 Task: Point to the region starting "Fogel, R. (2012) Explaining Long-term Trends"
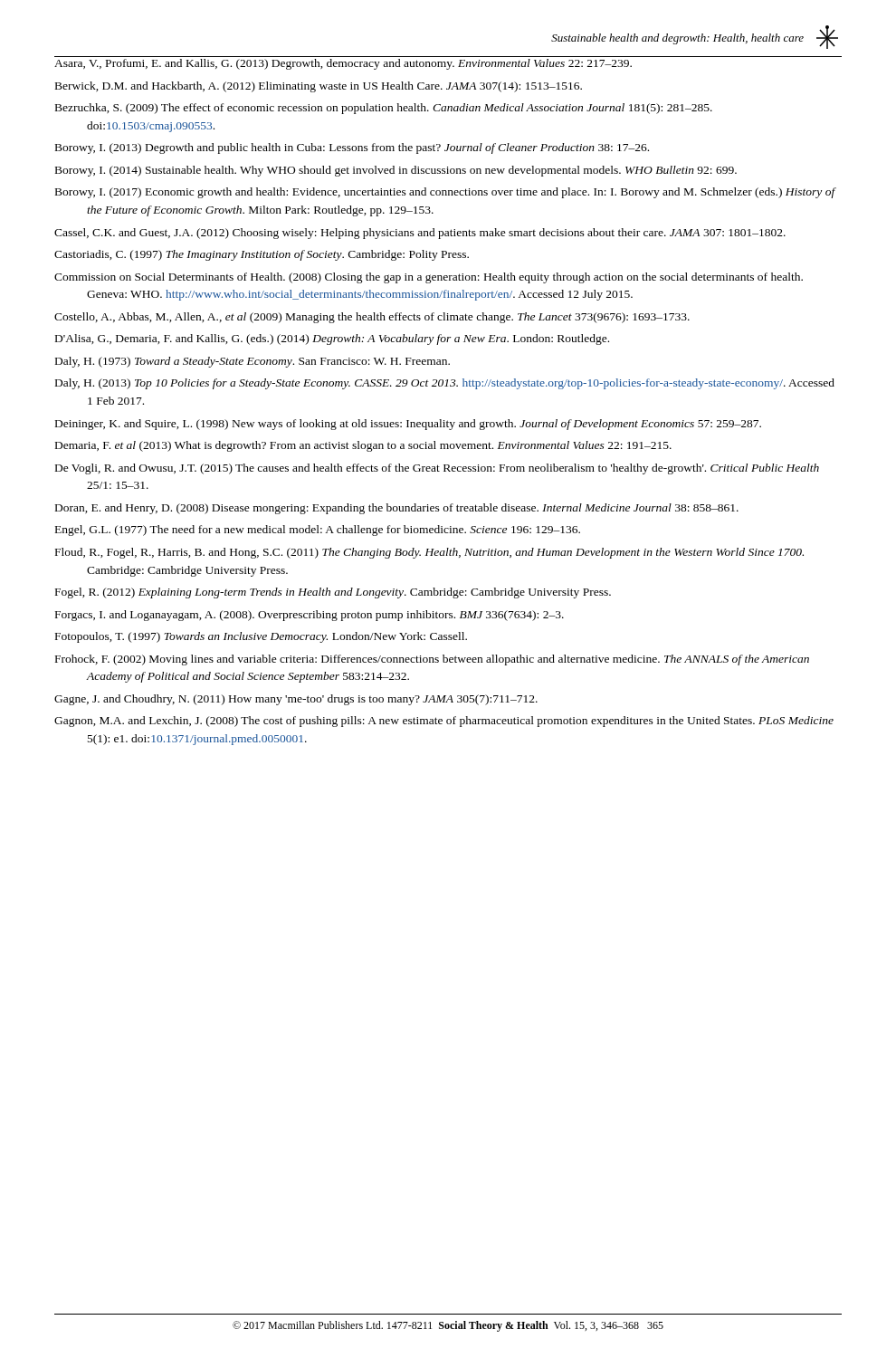coord(333,592)
